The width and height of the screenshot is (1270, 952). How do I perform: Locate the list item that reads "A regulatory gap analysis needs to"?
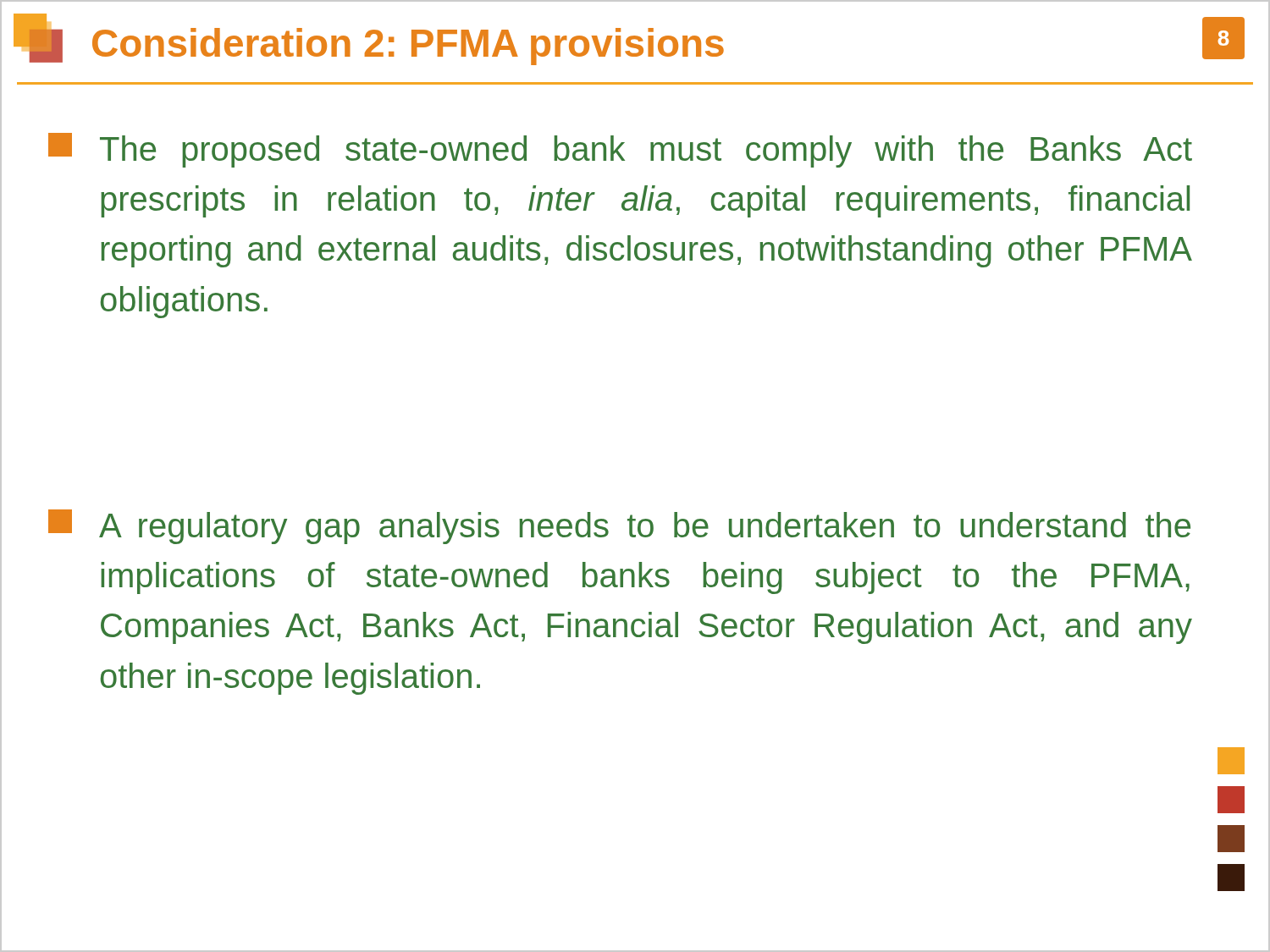(620, 601)
